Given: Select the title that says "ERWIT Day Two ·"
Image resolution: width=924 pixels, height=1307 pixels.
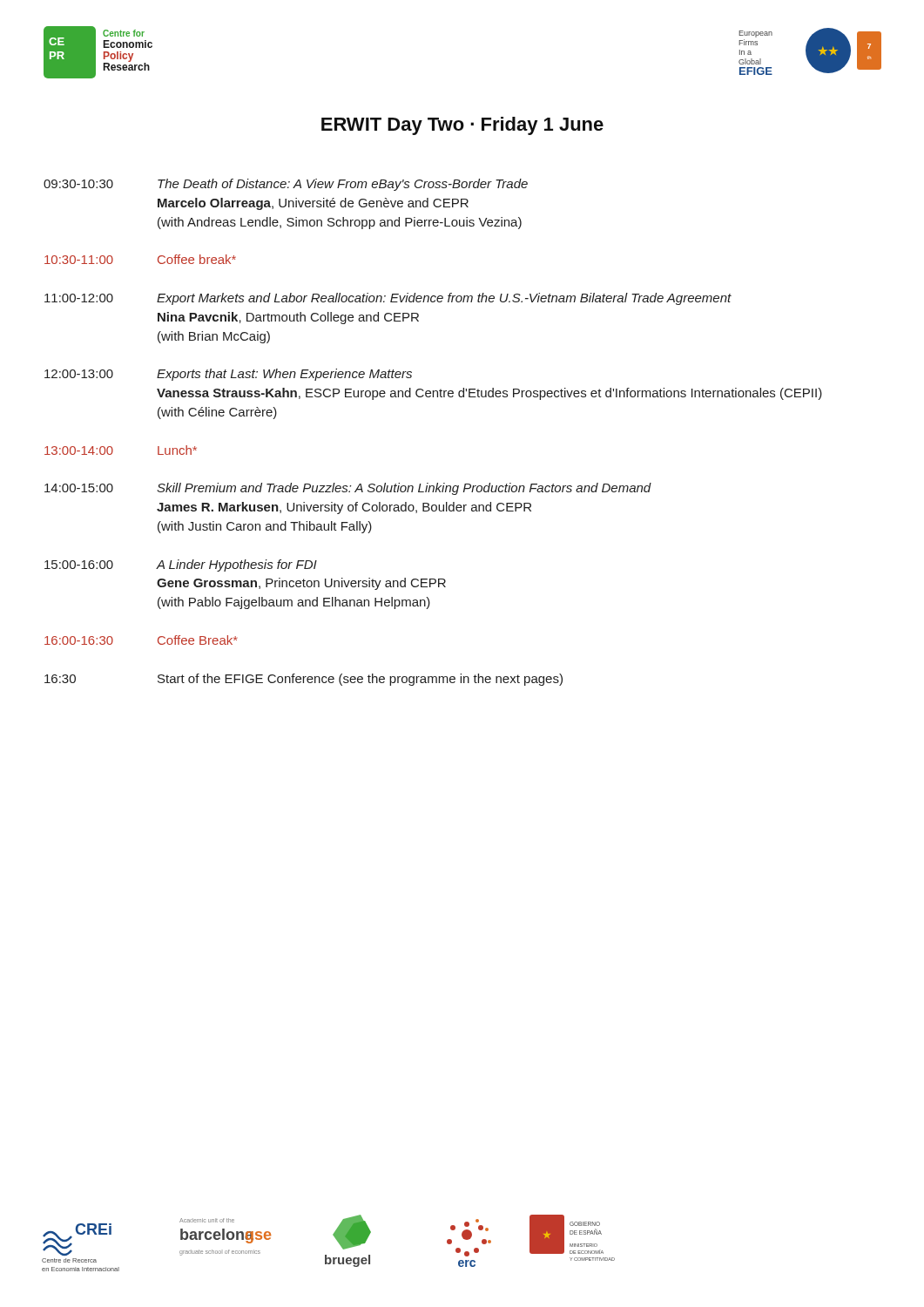Looking at the screenshot, I should pyautogui.click(x=462, y=125).
